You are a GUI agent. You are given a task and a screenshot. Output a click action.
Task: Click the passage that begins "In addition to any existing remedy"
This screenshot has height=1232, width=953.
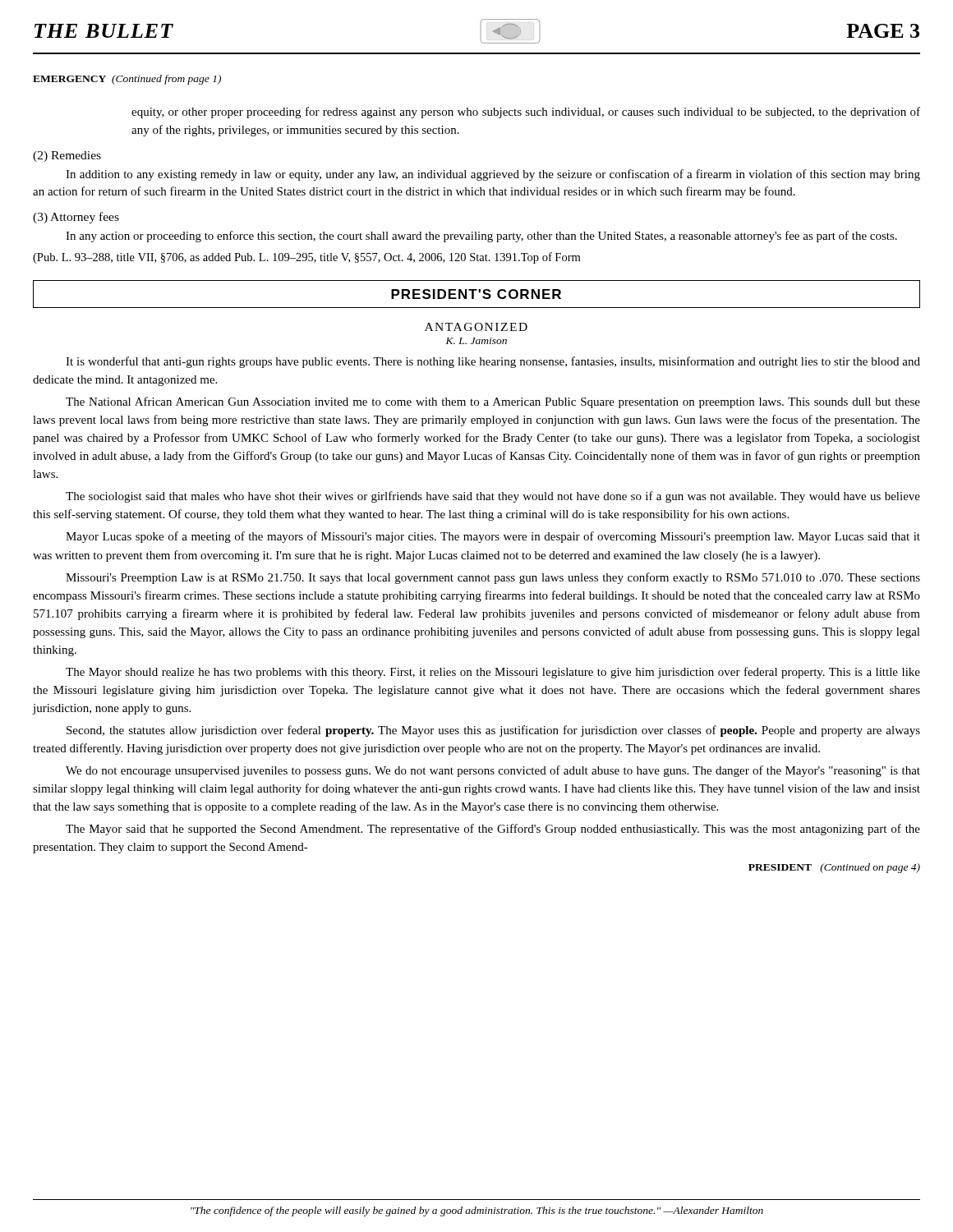pos(476,183)
